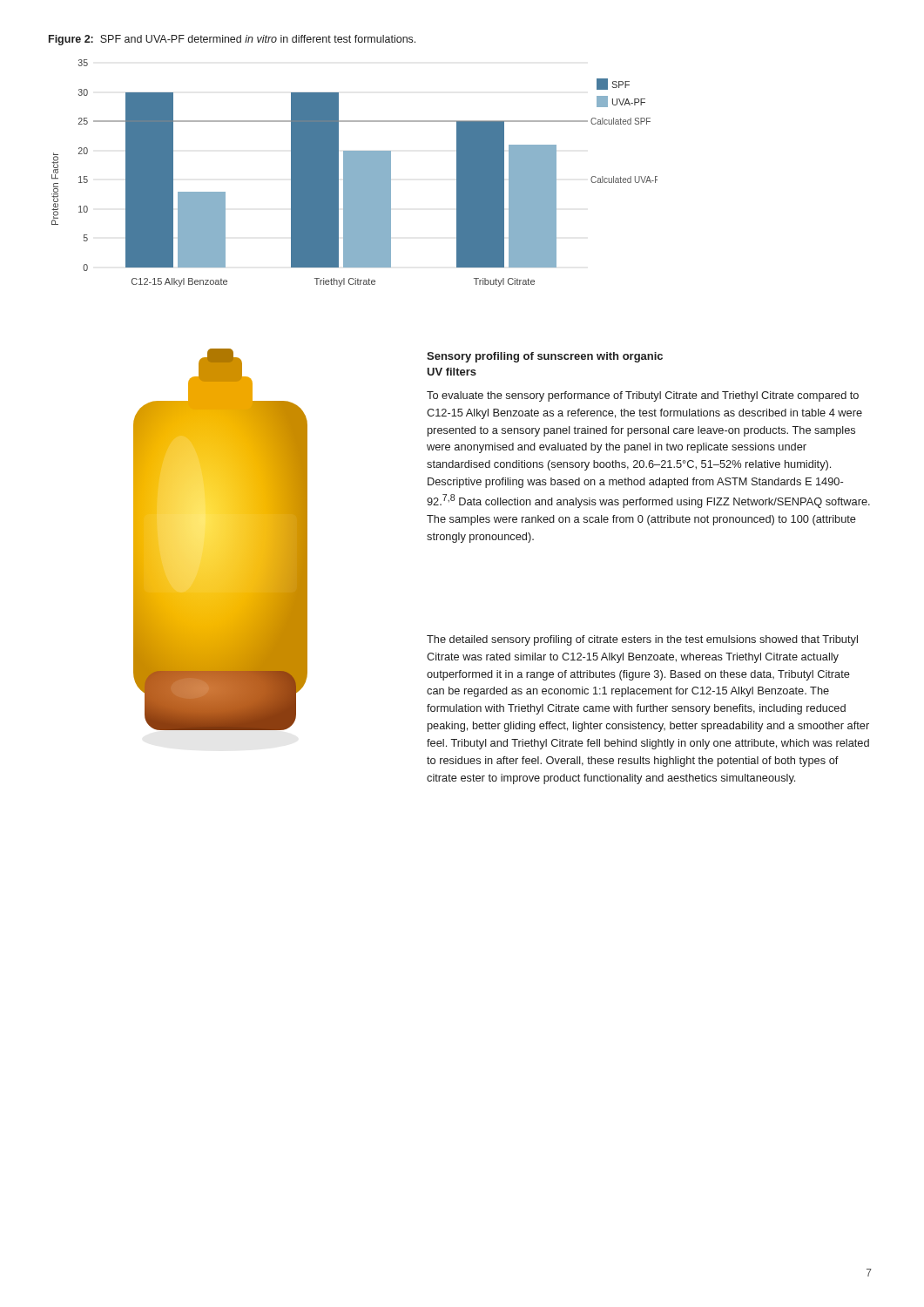Find the photo
Viewport: 924px width, 1307px height.
[x=220, y=553]
